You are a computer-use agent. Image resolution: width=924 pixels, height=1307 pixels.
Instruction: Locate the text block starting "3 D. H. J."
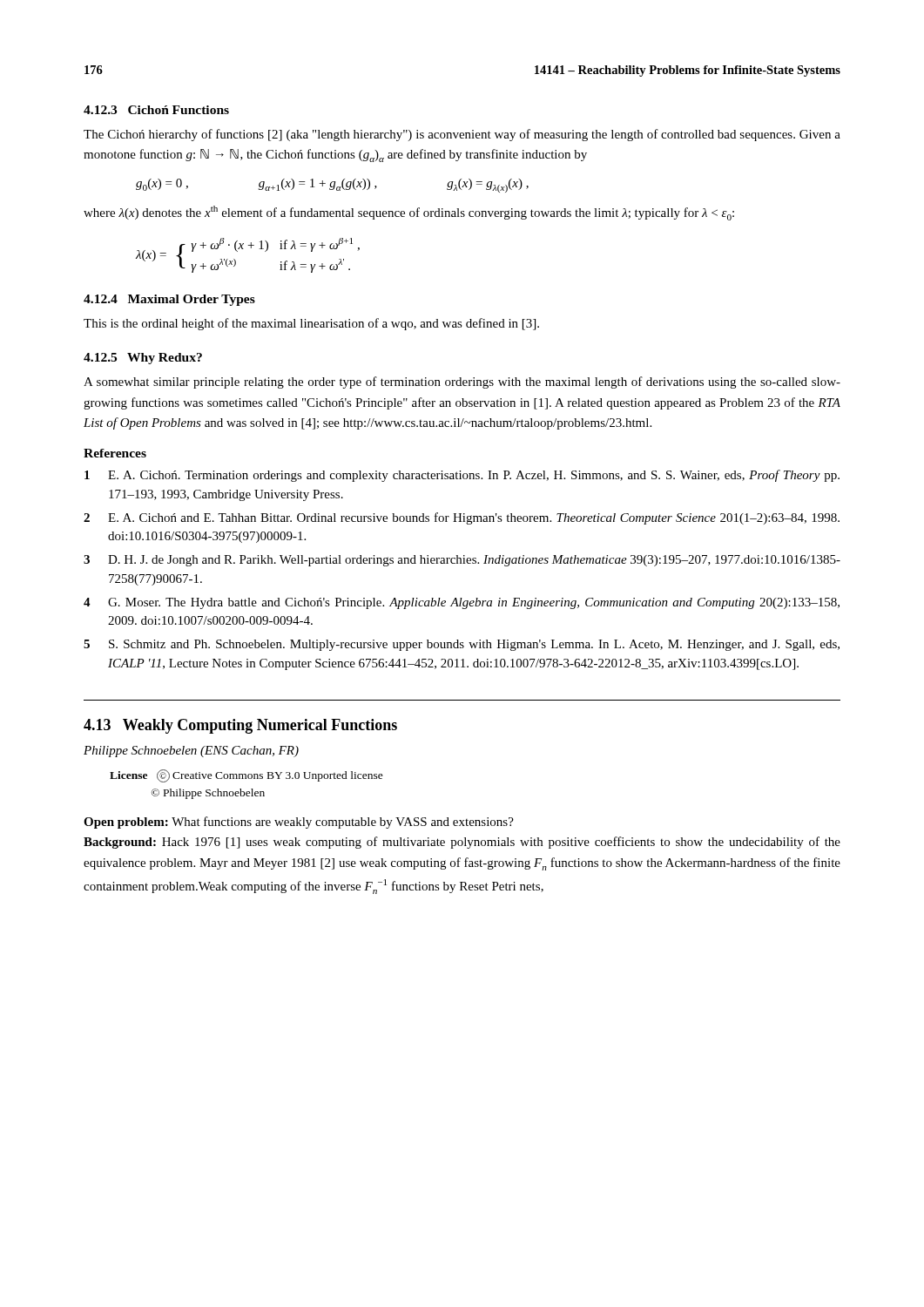[x=462, y=570]
